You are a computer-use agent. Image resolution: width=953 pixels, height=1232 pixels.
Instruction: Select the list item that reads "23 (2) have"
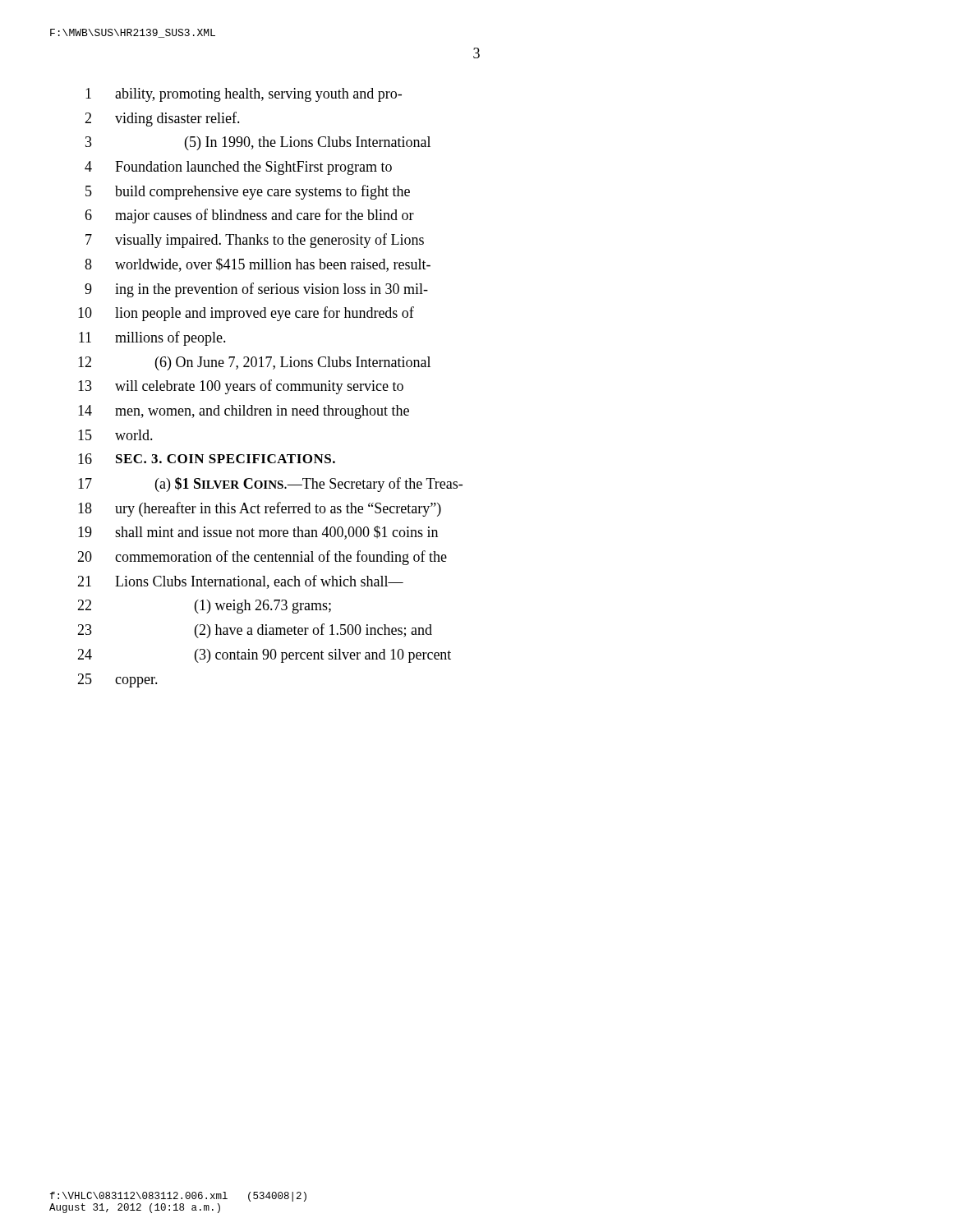(x=255, y=631)
